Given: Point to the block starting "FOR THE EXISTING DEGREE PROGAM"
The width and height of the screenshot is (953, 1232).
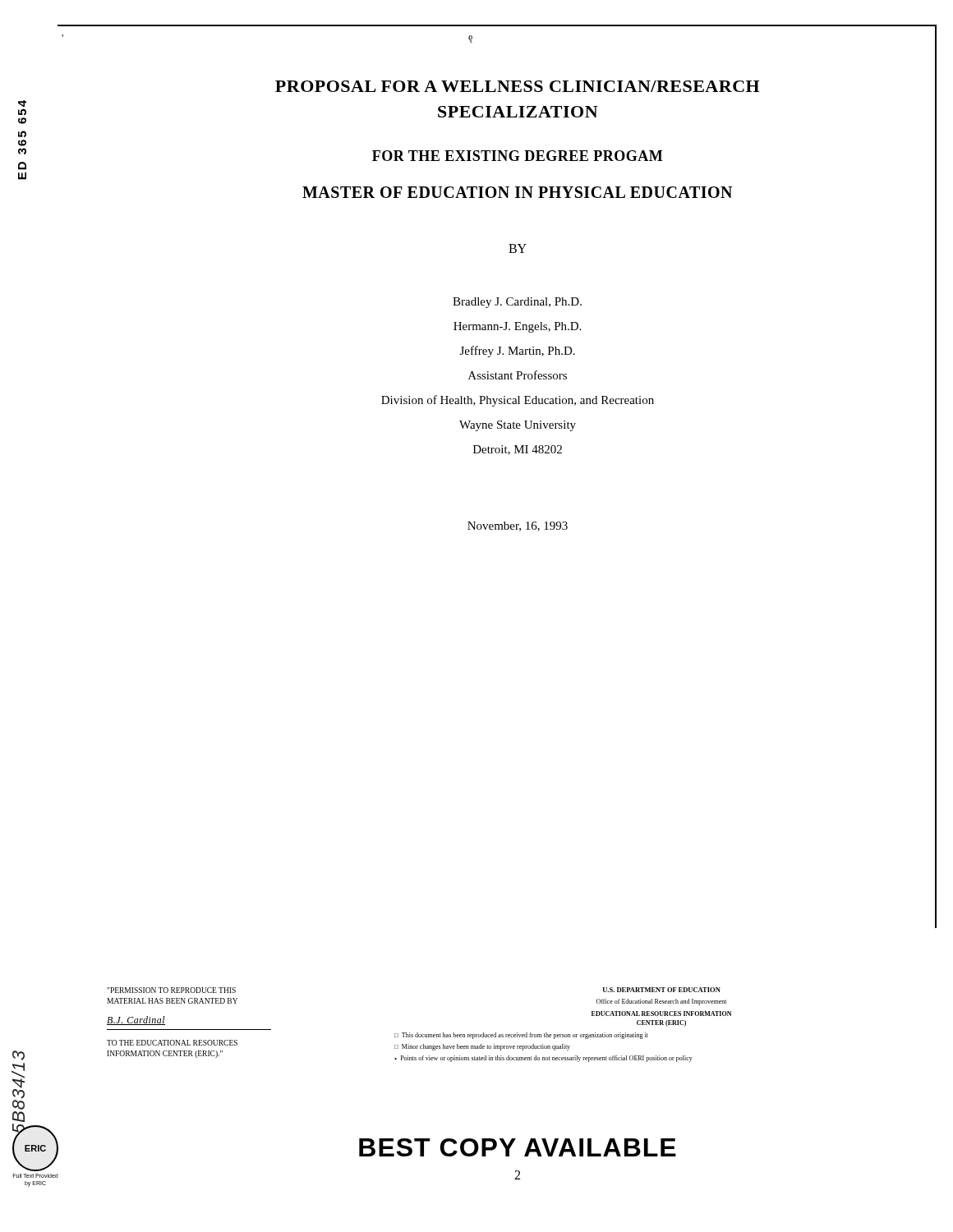Looking at the screenshot, I should click(x=518, y=156).
